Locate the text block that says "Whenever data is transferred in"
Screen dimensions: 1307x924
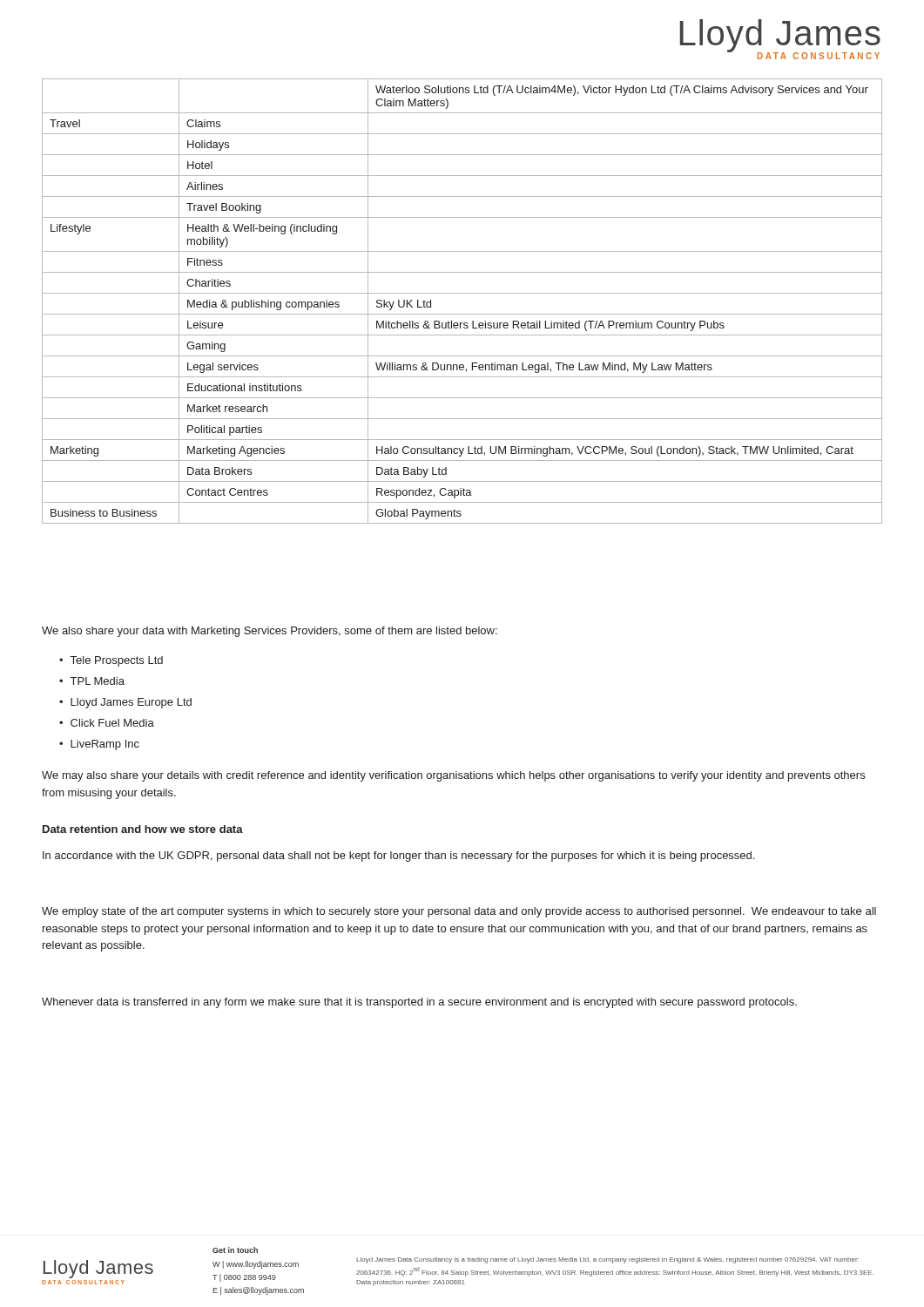click(x=420, y=1002)
